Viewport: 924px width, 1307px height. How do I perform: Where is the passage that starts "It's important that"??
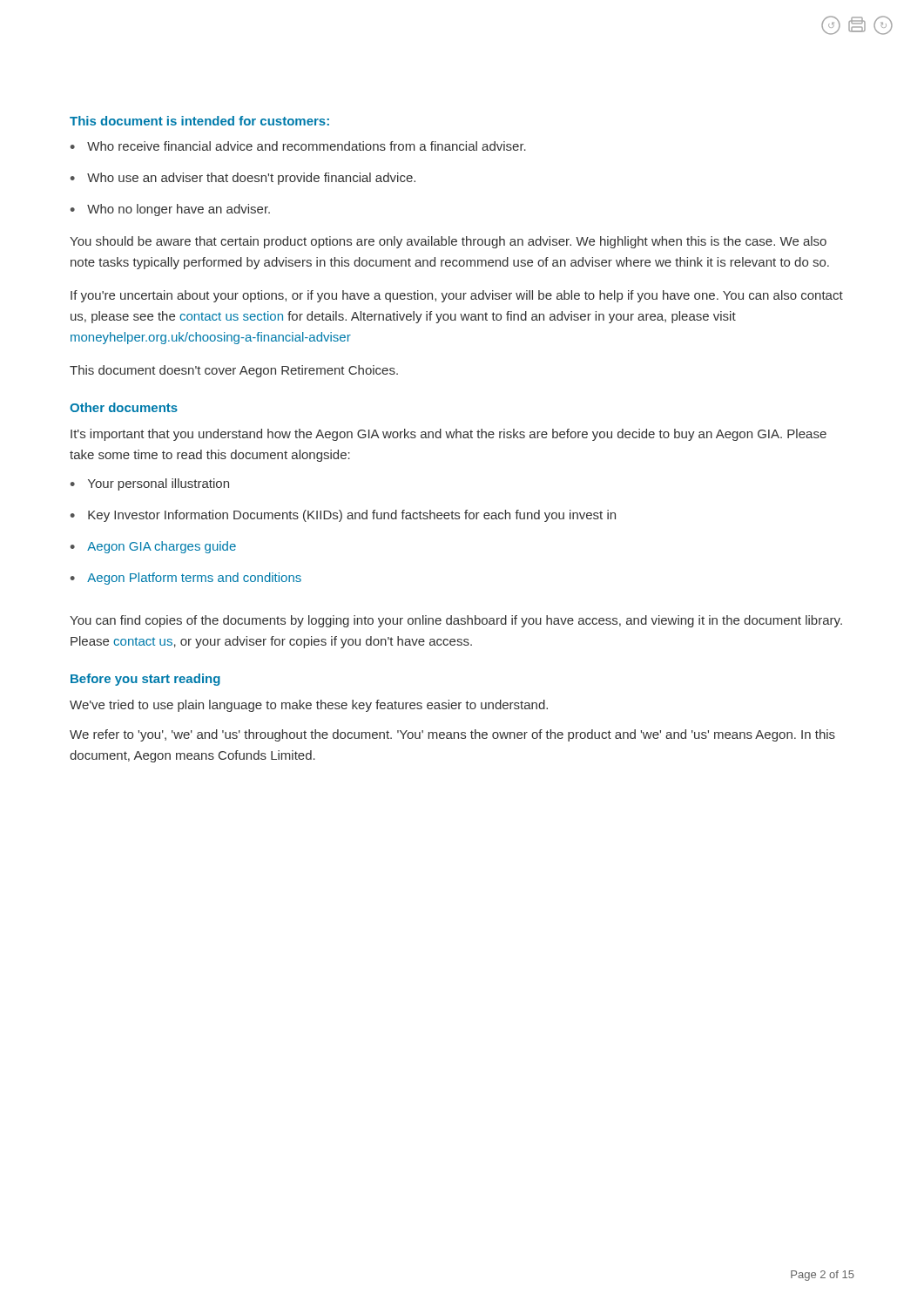pos(448,444)
